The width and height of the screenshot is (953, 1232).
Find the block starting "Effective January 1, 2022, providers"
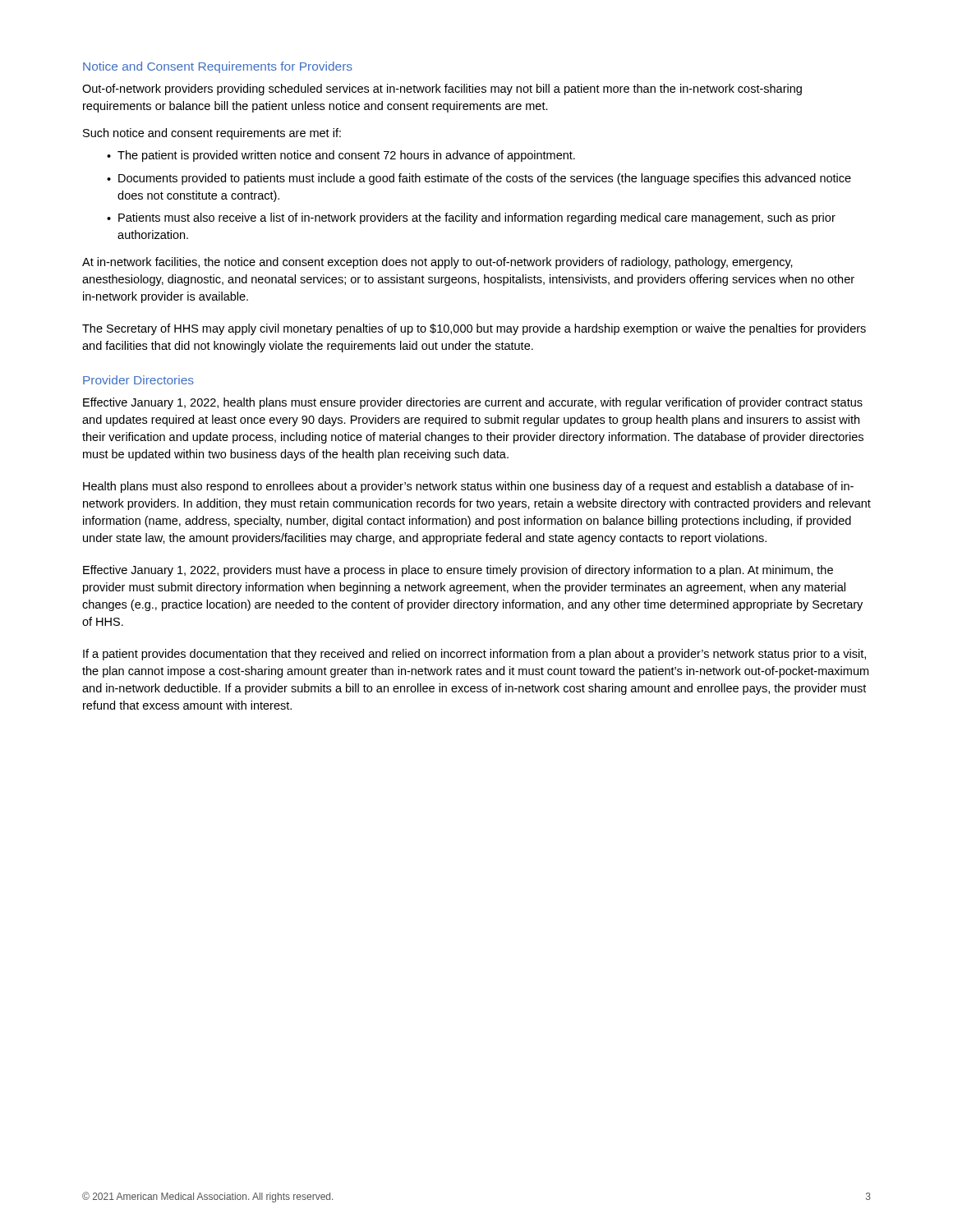472,596
